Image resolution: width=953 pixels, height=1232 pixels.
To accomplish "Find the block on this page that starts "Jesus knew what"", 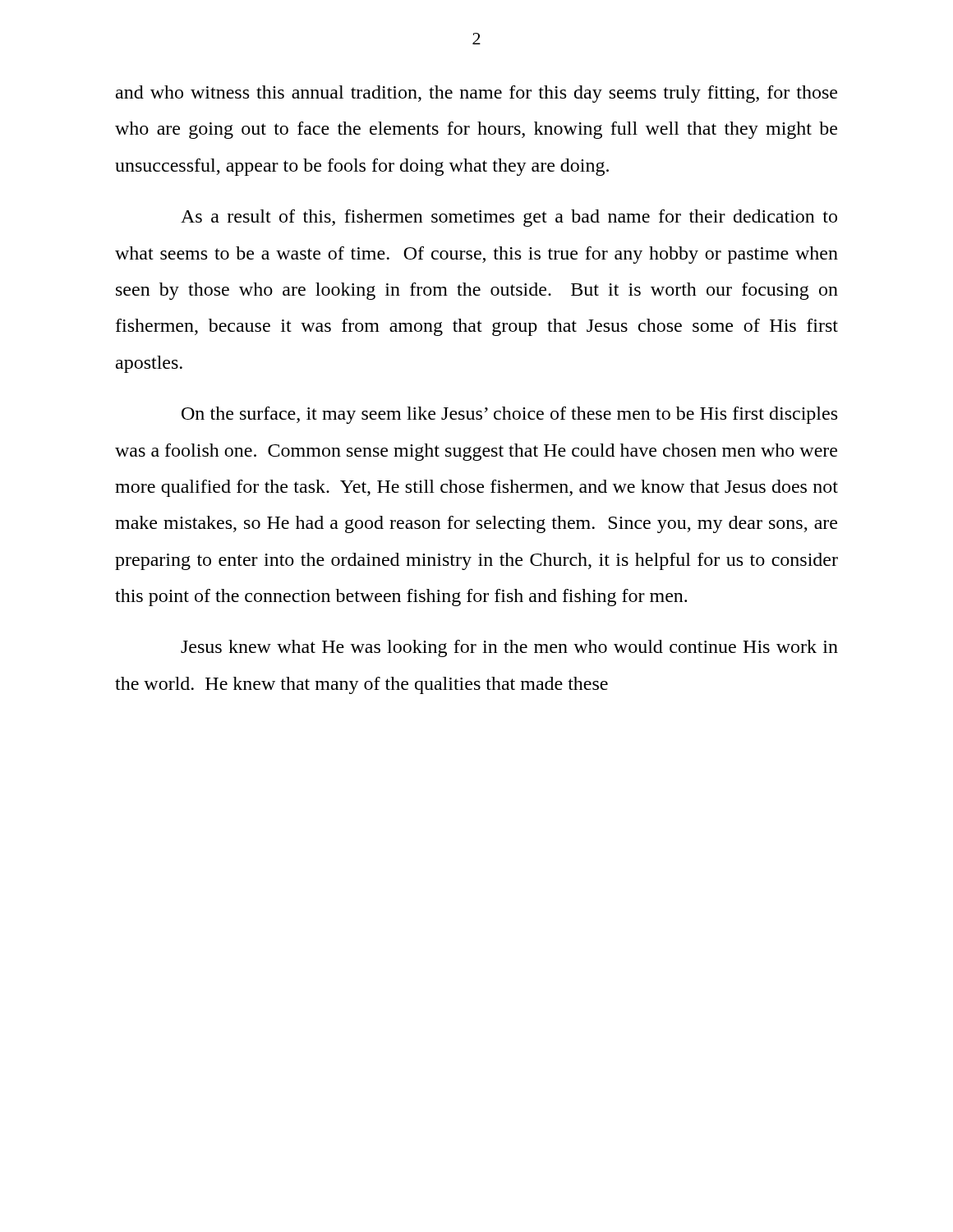I will (509, 648).
